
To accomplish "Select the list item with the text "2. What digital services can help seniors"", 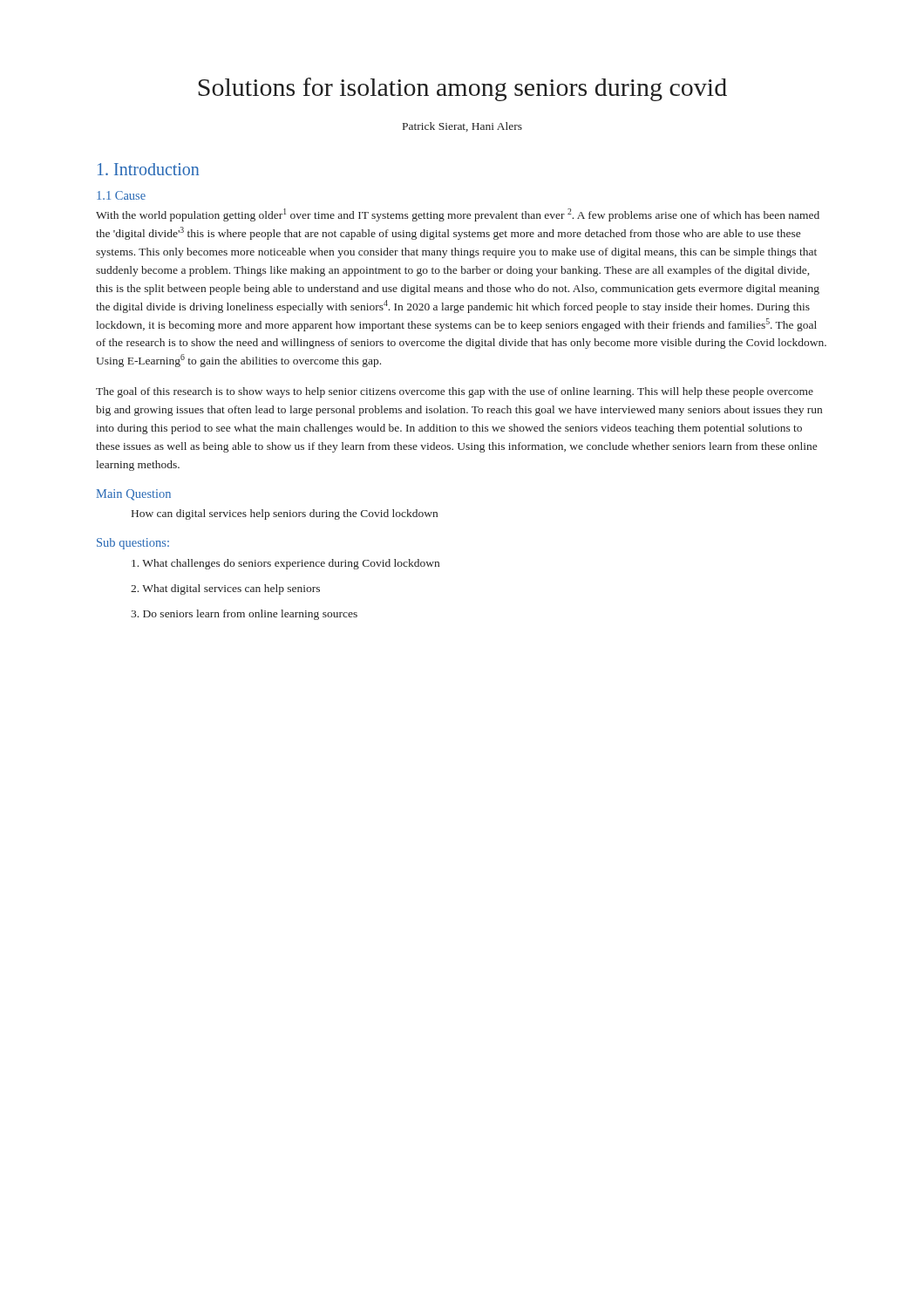I will [225, 589].
